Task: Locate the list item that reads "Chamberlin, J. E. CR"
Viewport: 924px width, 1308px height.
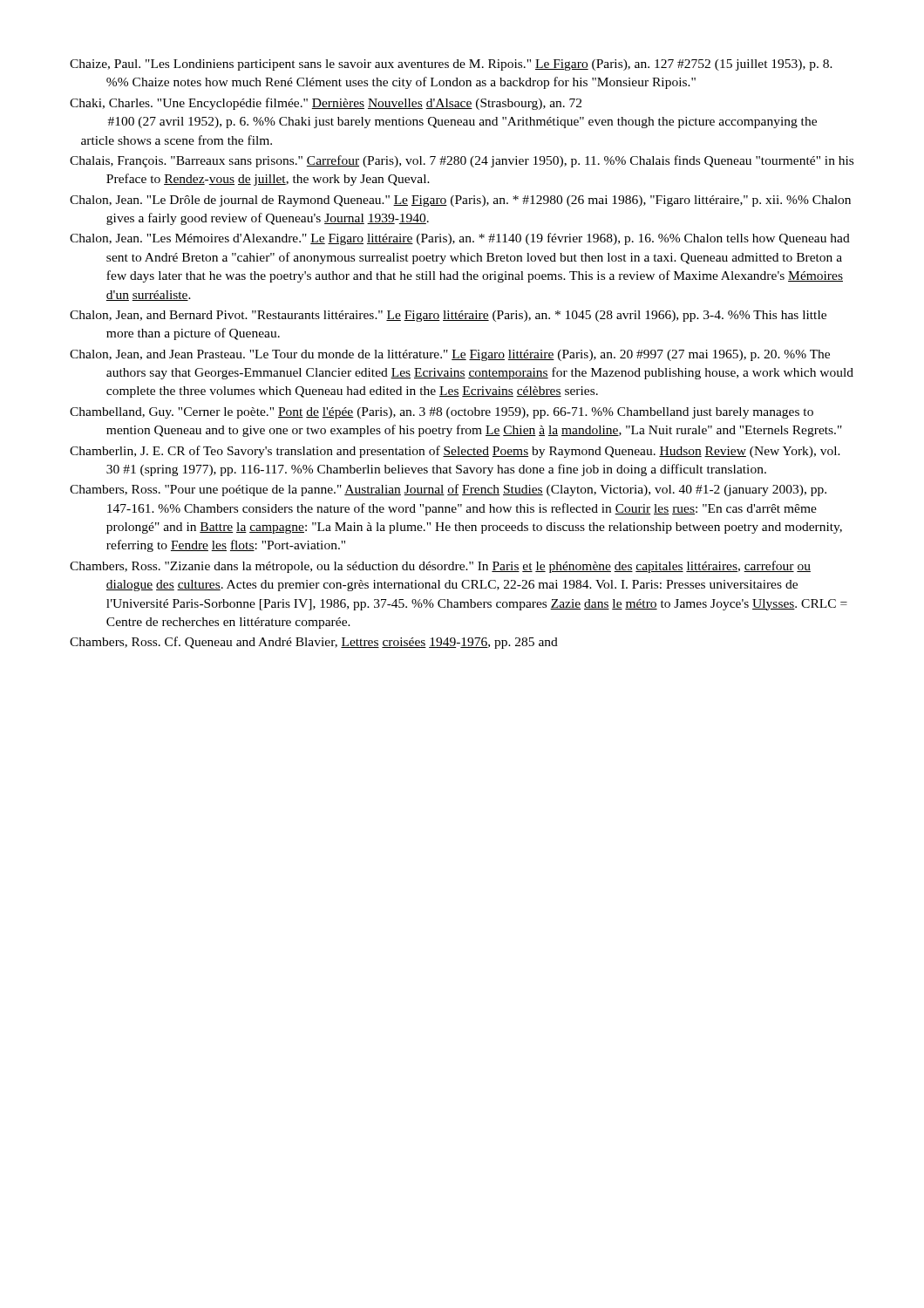Action: coord(462,459)
